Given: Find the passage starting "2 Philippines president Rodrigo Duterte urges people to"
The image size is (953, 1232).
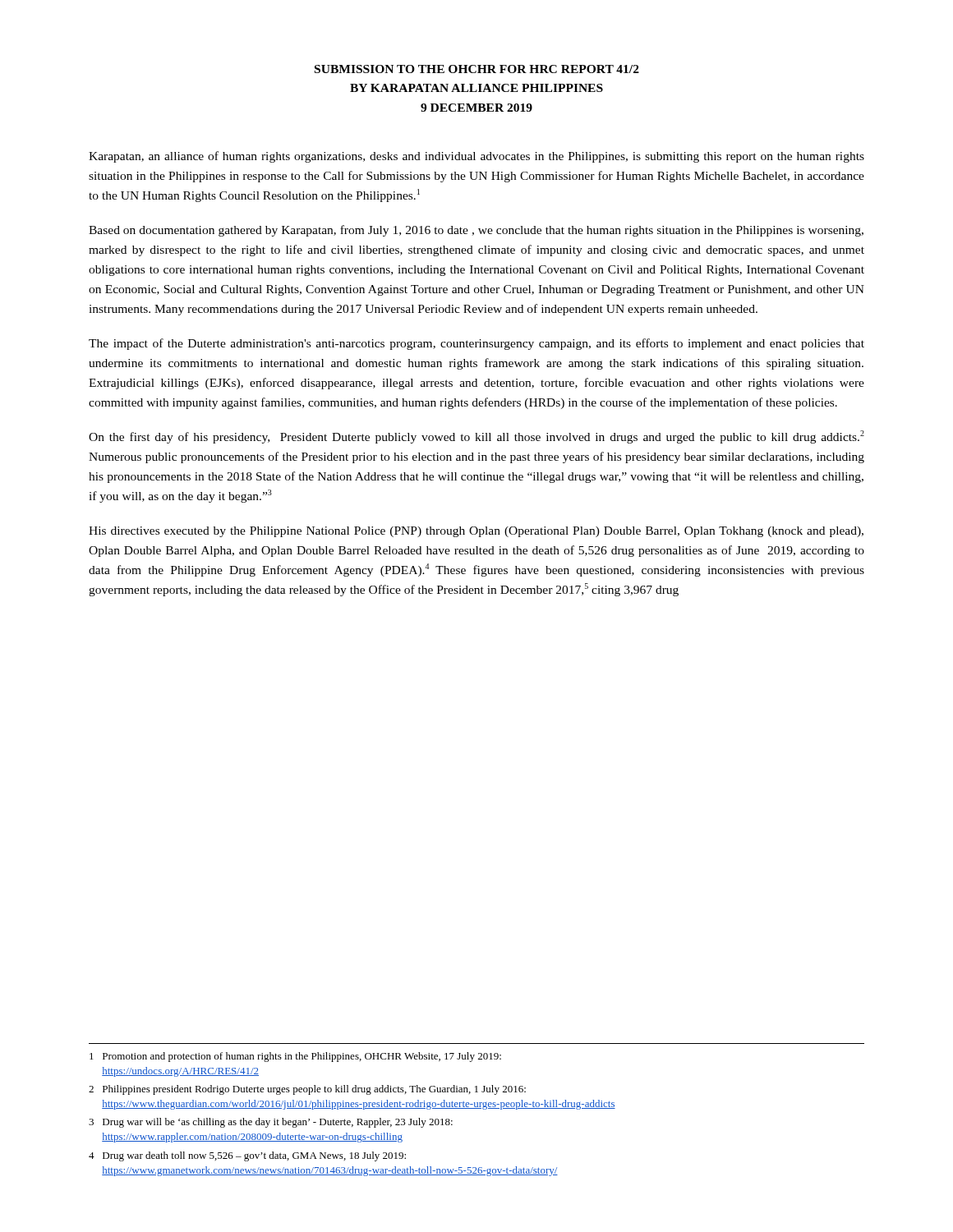Looking at the screenshot, I should (x=352, y=1096).
